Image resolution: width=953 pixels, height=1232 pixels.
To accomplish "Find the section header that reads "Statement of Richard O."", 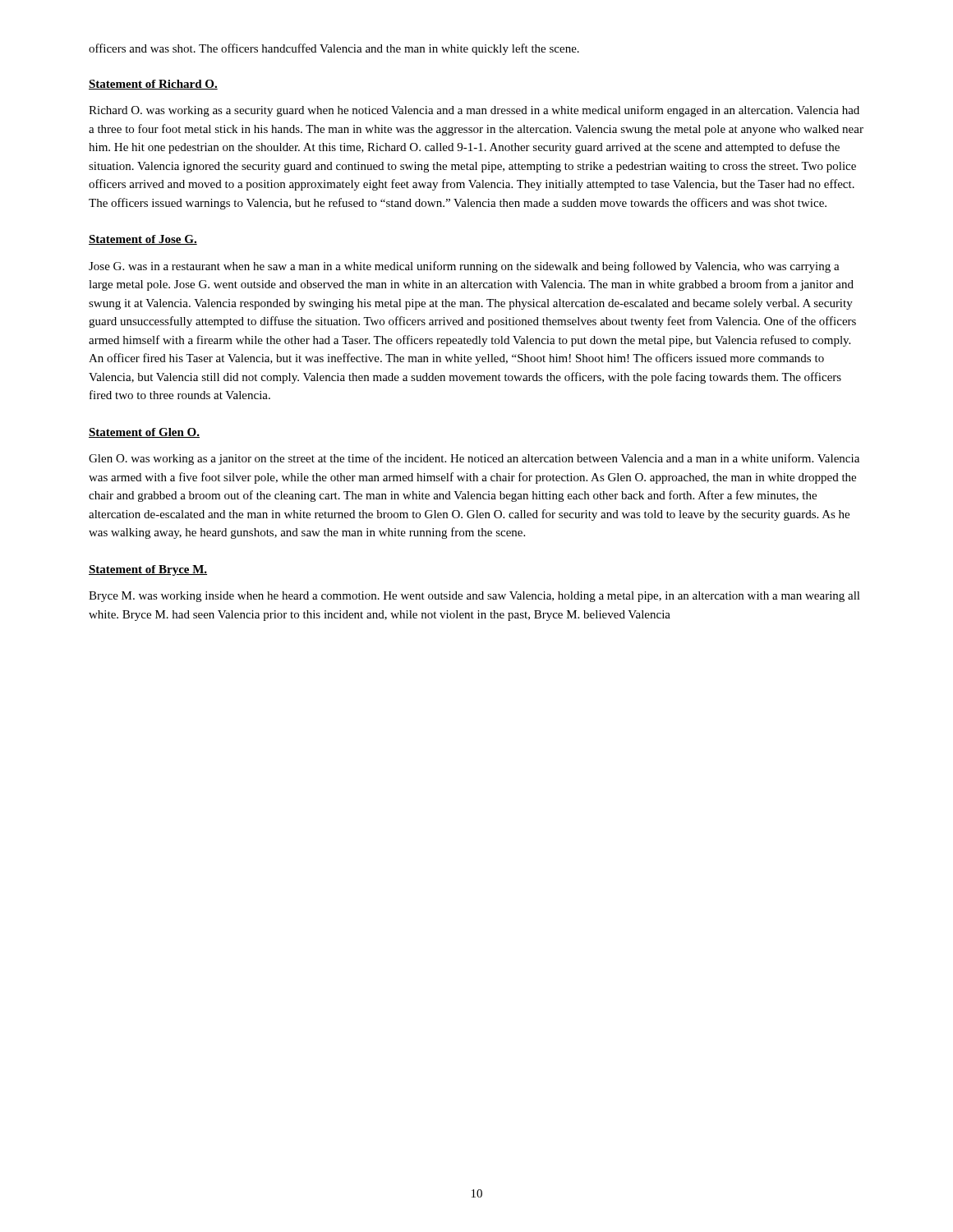I will (x=153, y=83).
